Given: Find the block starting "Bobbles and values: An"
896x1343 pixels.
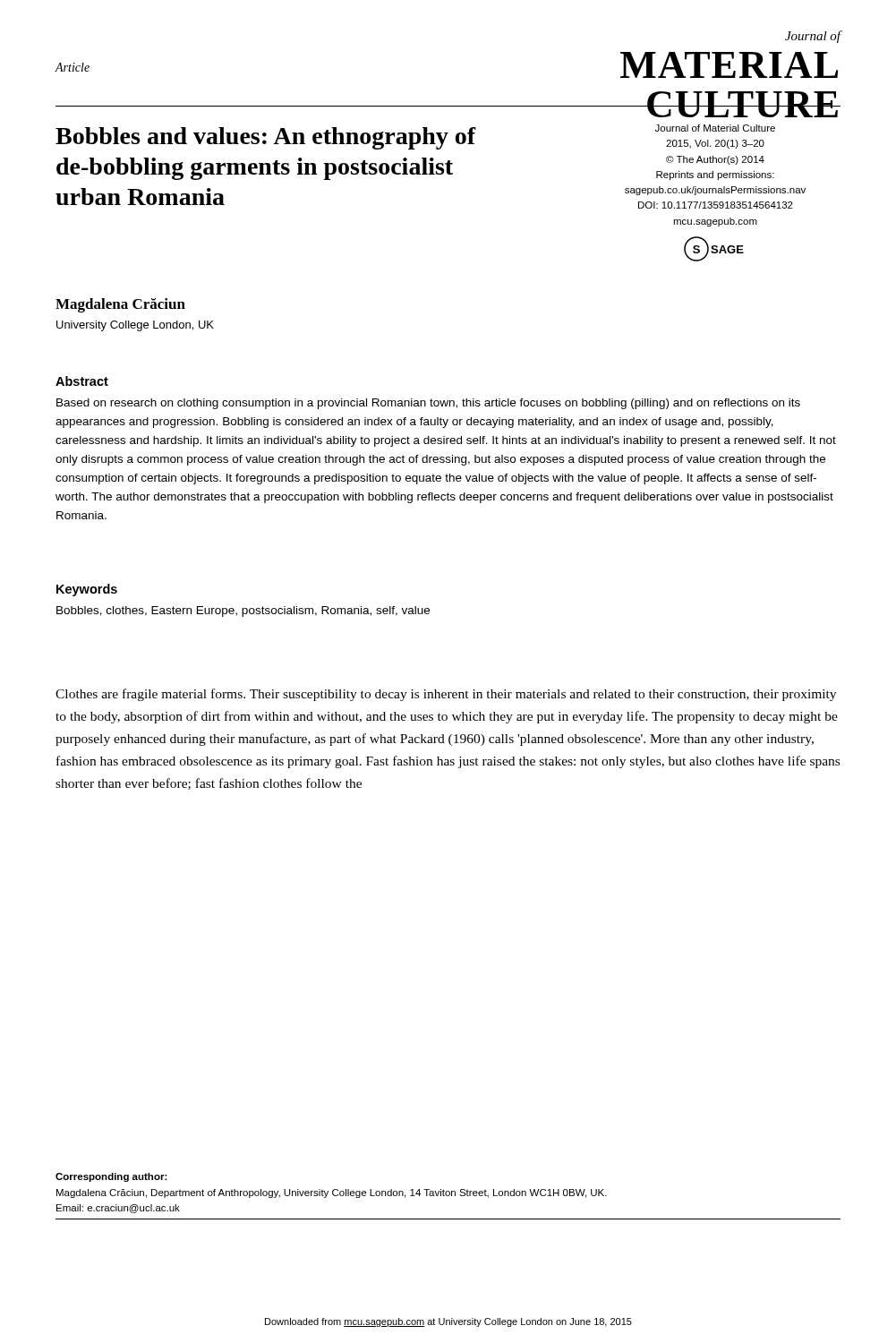Looking at the screenshot, I should point(265,166).
